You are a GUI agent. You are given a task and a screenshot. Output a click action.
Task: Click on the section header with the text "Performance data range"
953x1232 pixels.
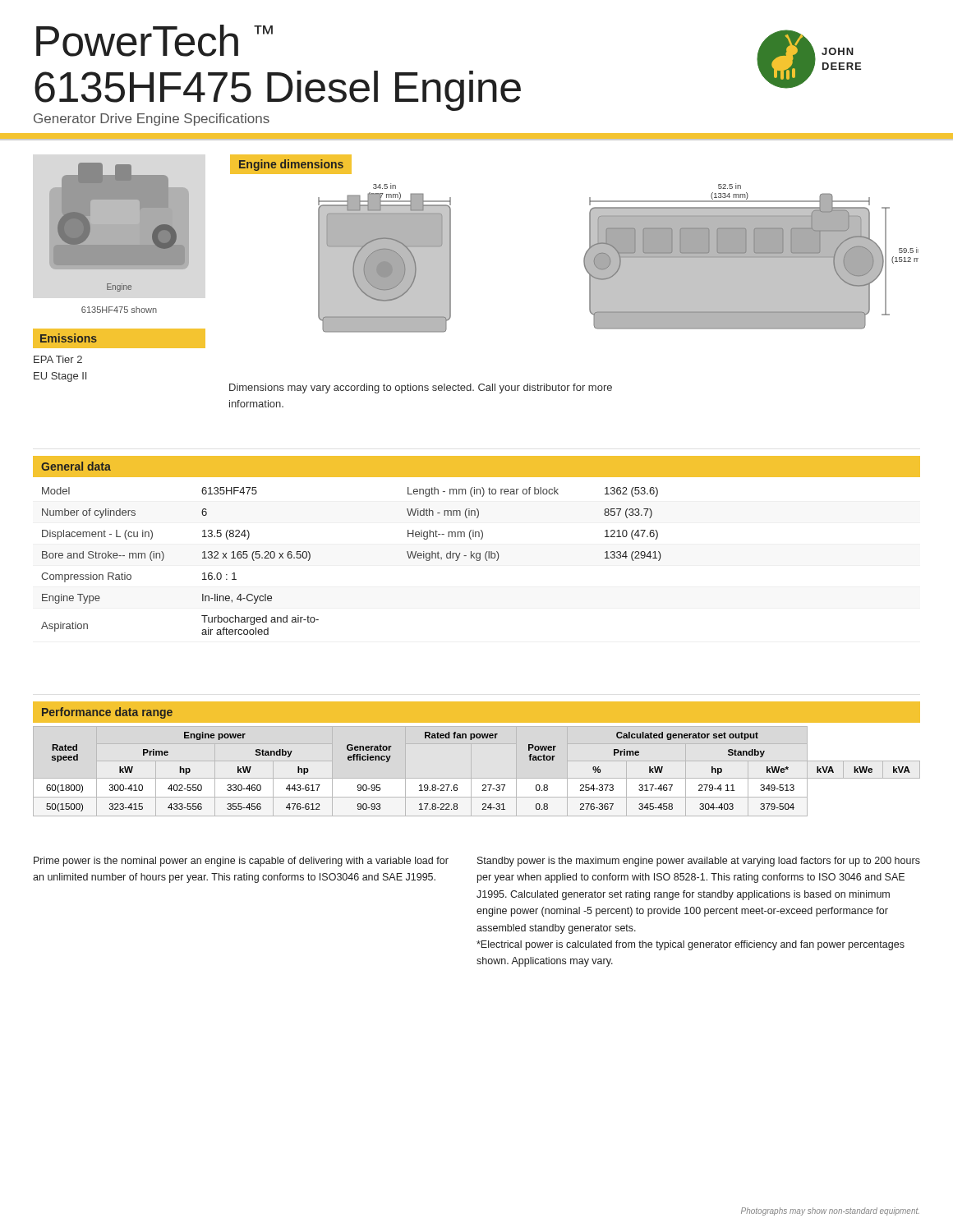coord(476,712)
